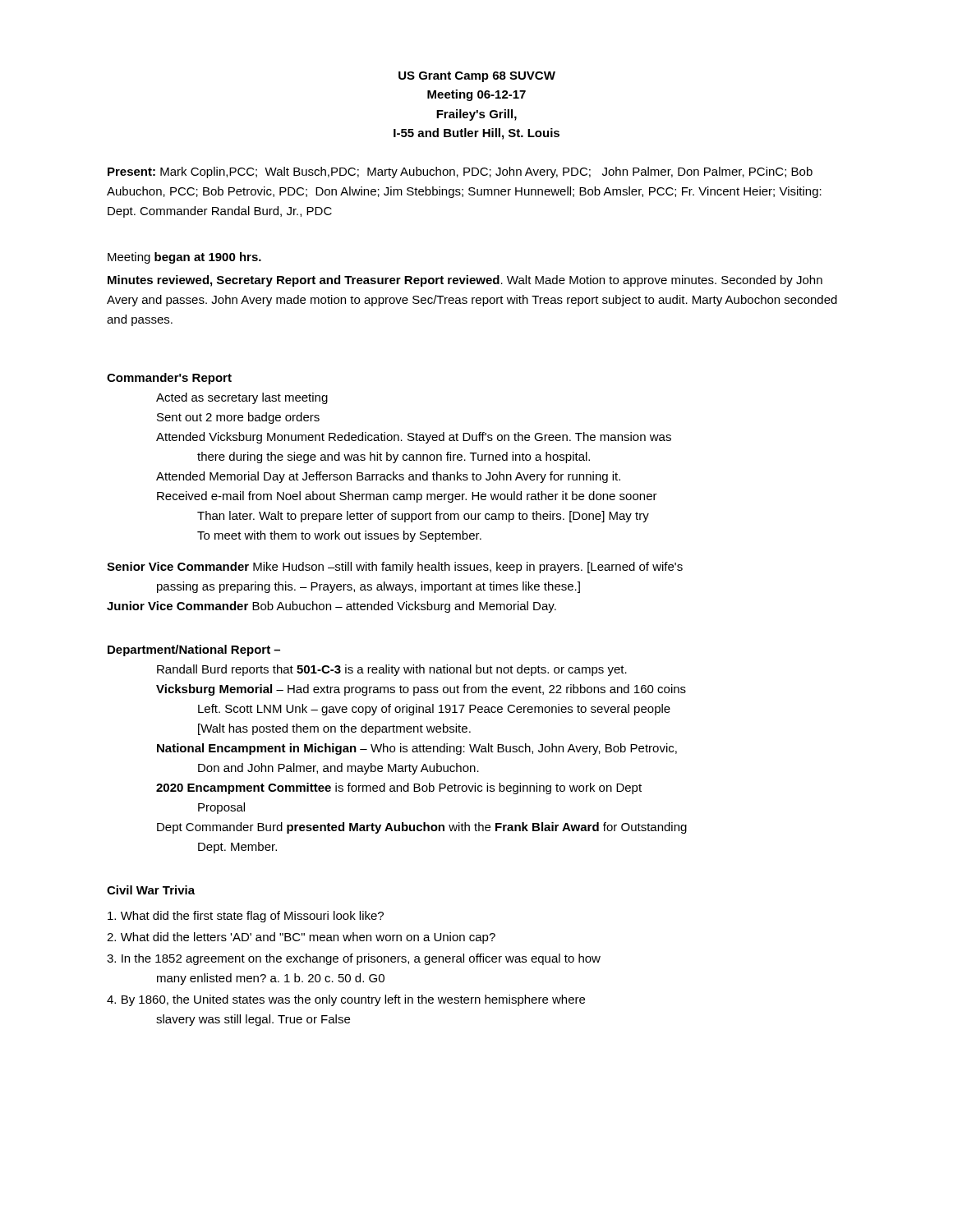This screenshot has height=1232, width=953.
Task: Click the passage that begins "Senior Vice Commander Mike Hudson –still with"
Action: tap(395, 586)
